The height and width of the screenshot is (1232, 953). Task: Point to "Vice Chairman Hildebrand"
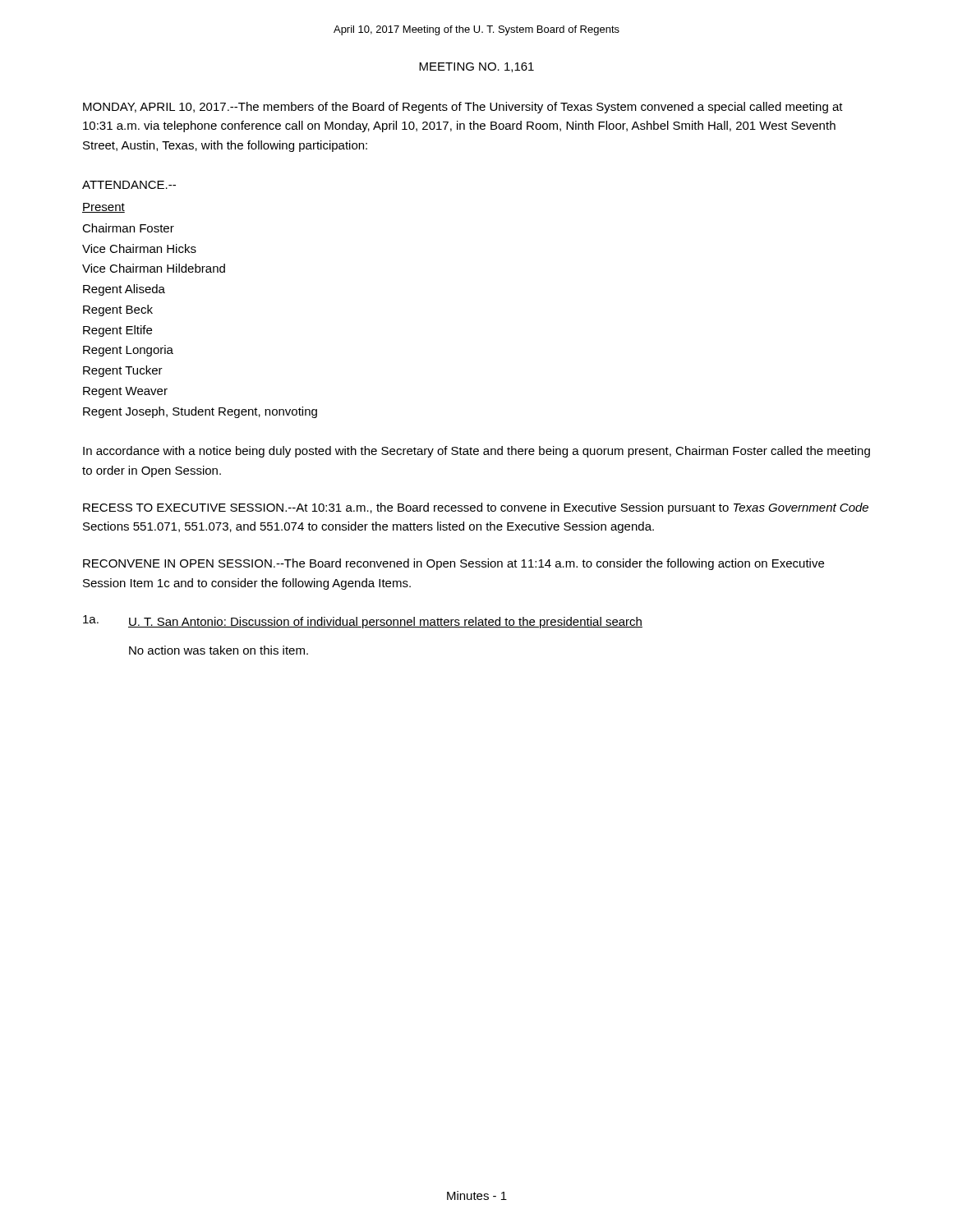154,268
